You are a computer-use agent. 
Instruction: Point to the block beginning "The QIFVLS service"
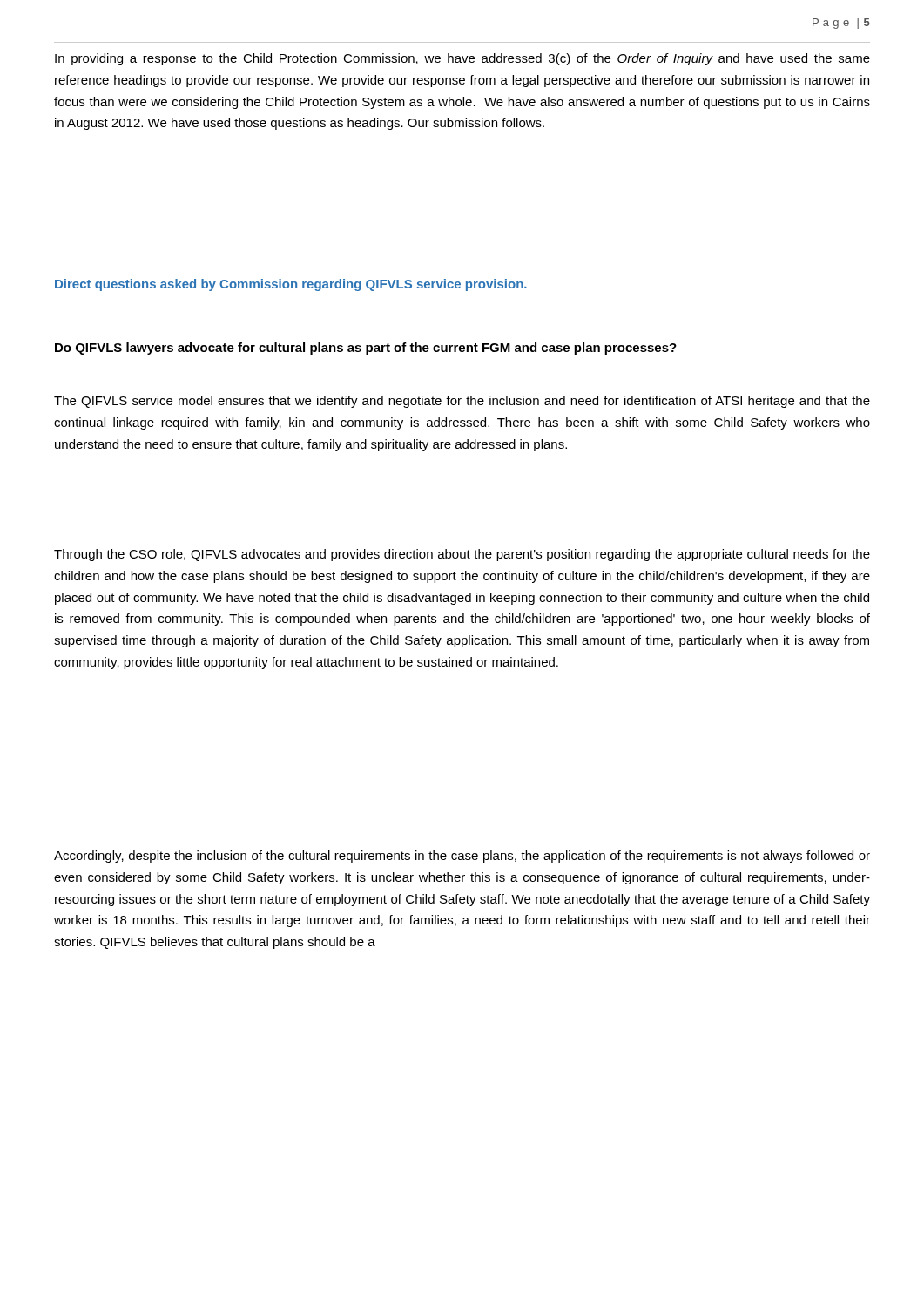click(x=462, y=422)
